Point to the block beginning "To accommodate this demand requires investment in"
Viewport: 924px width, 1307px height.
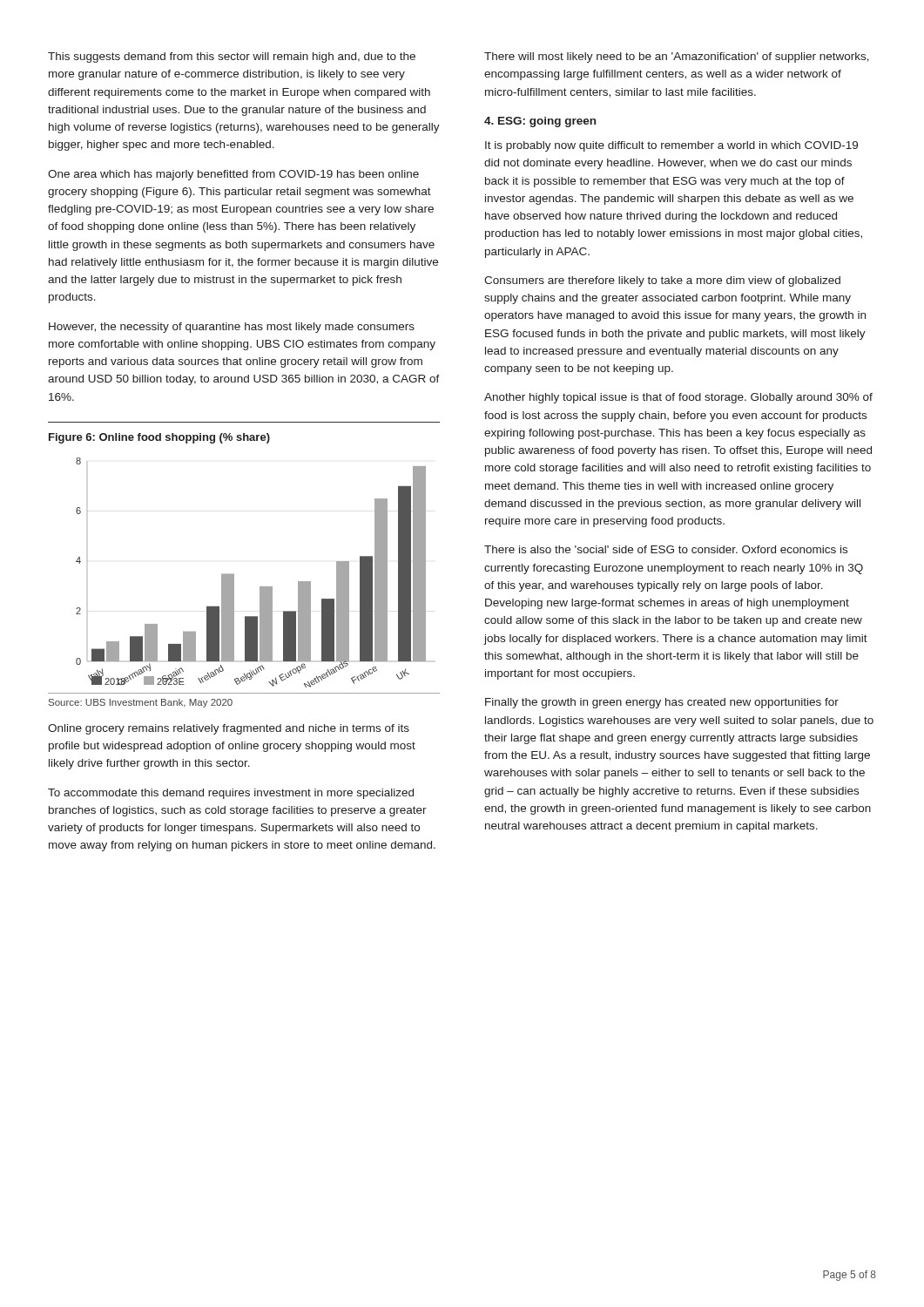click(244, 819)
